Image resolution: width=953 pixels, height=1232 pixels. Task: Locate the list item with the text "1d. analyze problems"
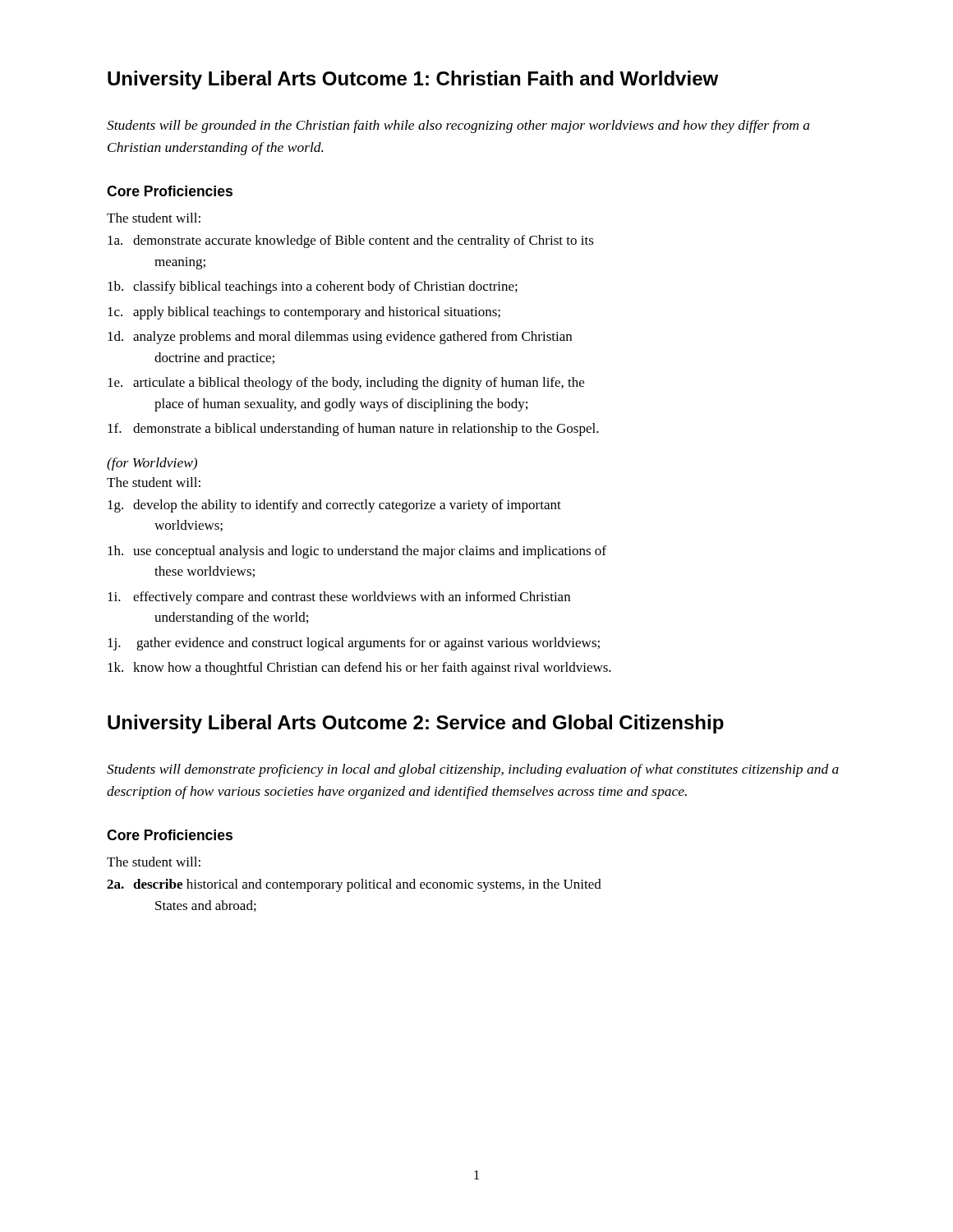pos(476,347)
